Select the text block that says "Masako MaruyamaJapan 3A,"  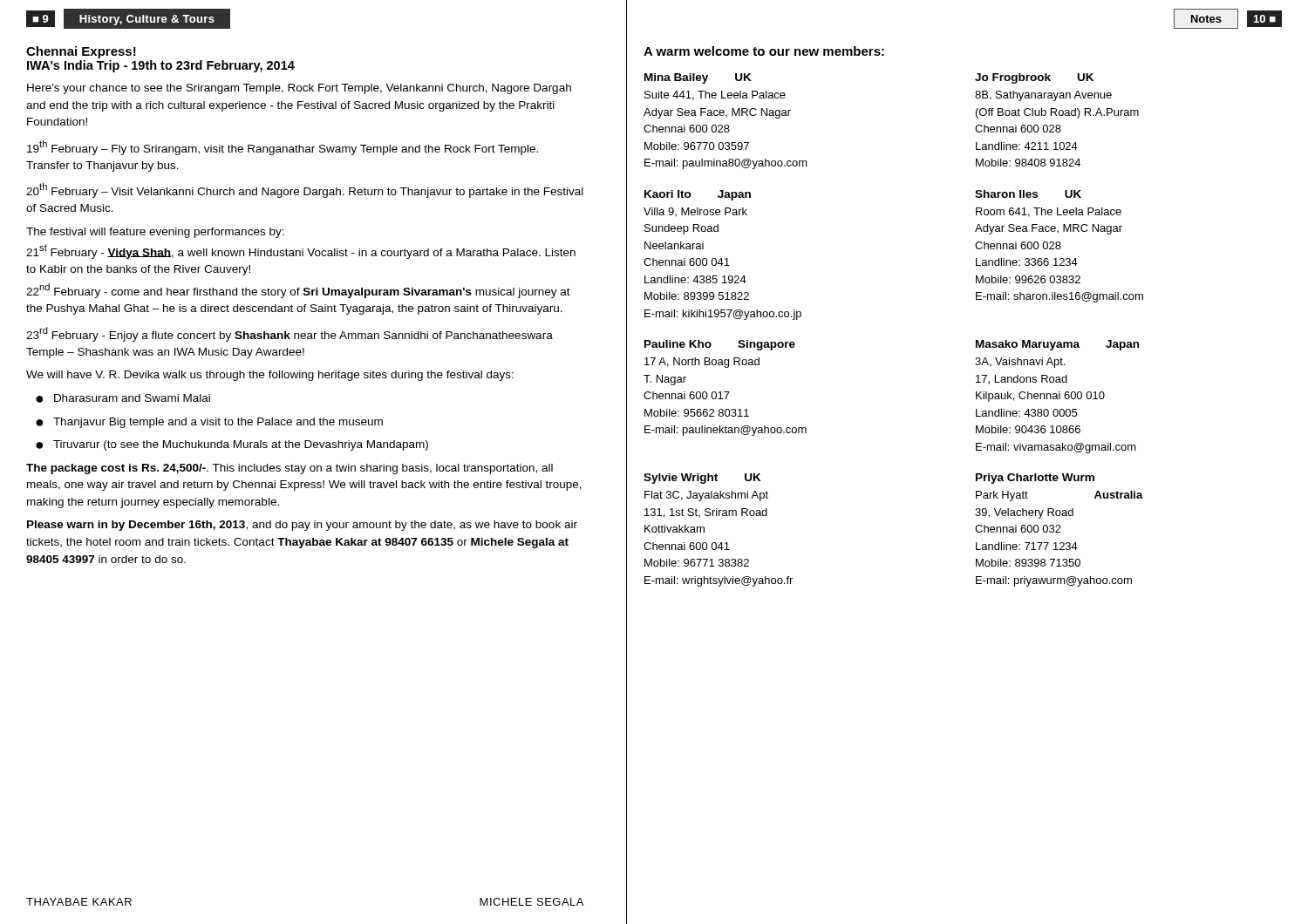coord(1057,345)
